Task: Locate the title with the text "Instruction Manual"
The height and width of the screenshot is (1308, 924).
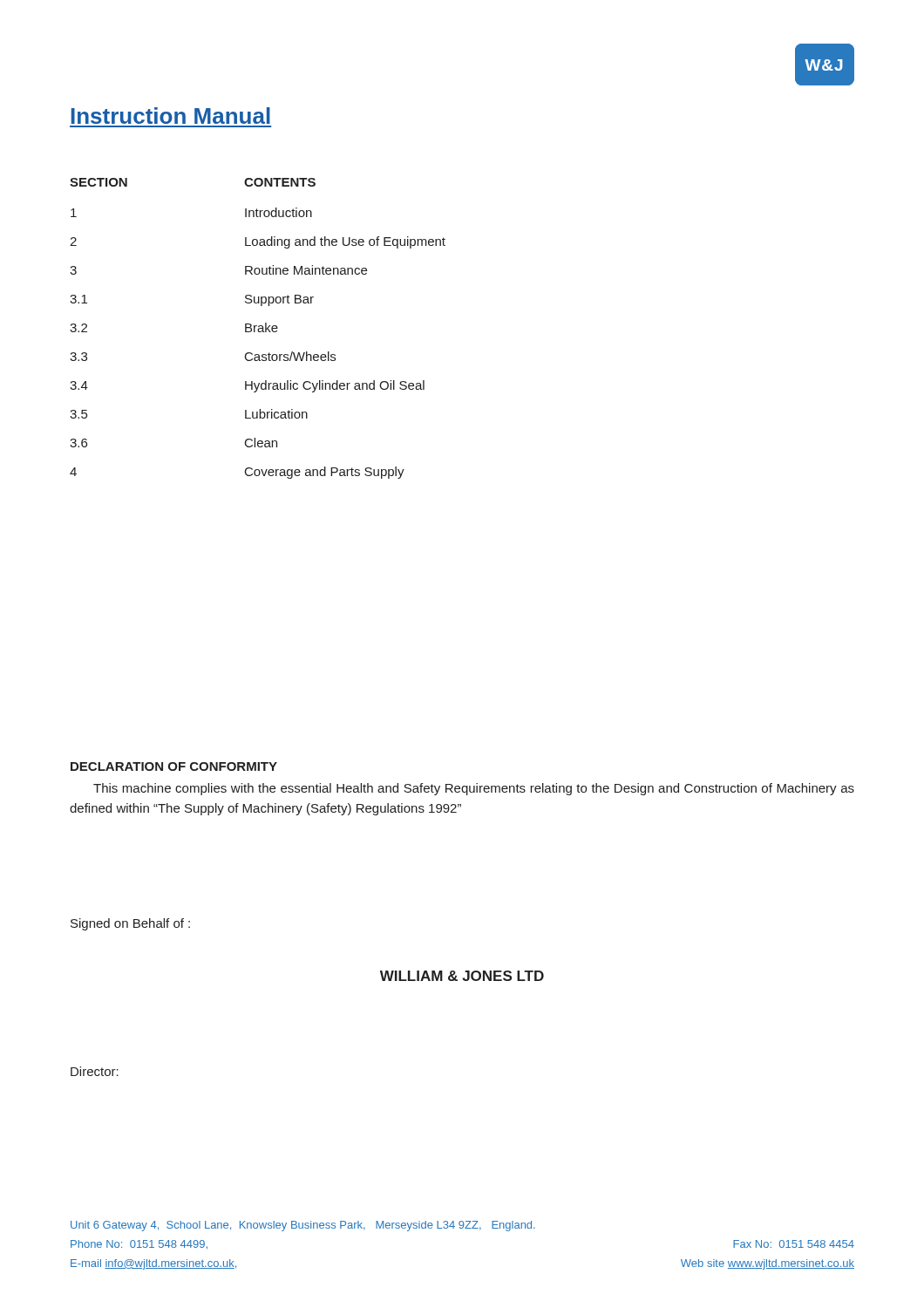Action: coord(170,116)
